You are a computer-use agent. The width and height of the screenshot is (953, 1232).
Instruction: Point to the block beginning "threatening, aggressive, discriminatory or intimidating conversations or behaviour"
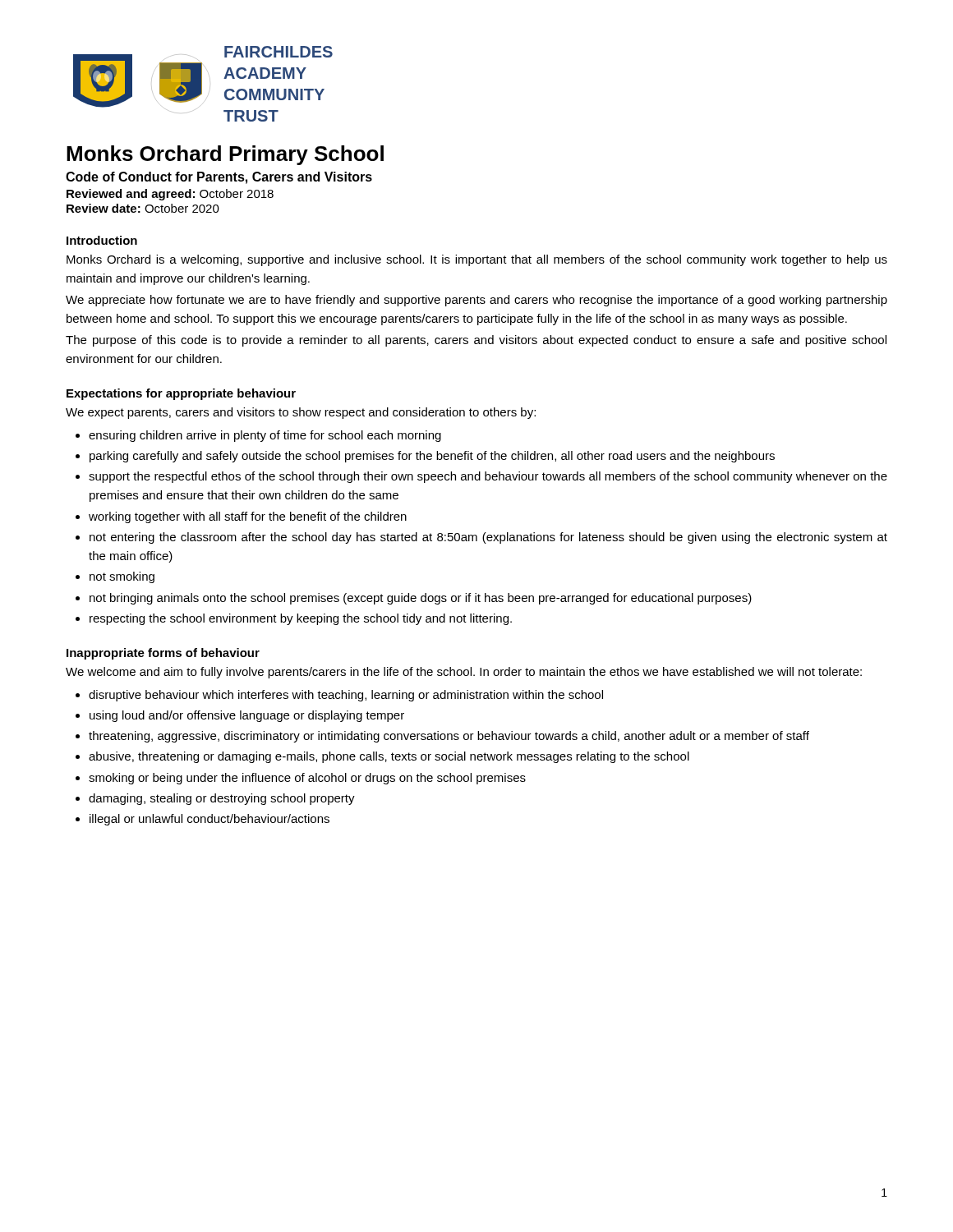click(449, 736)
